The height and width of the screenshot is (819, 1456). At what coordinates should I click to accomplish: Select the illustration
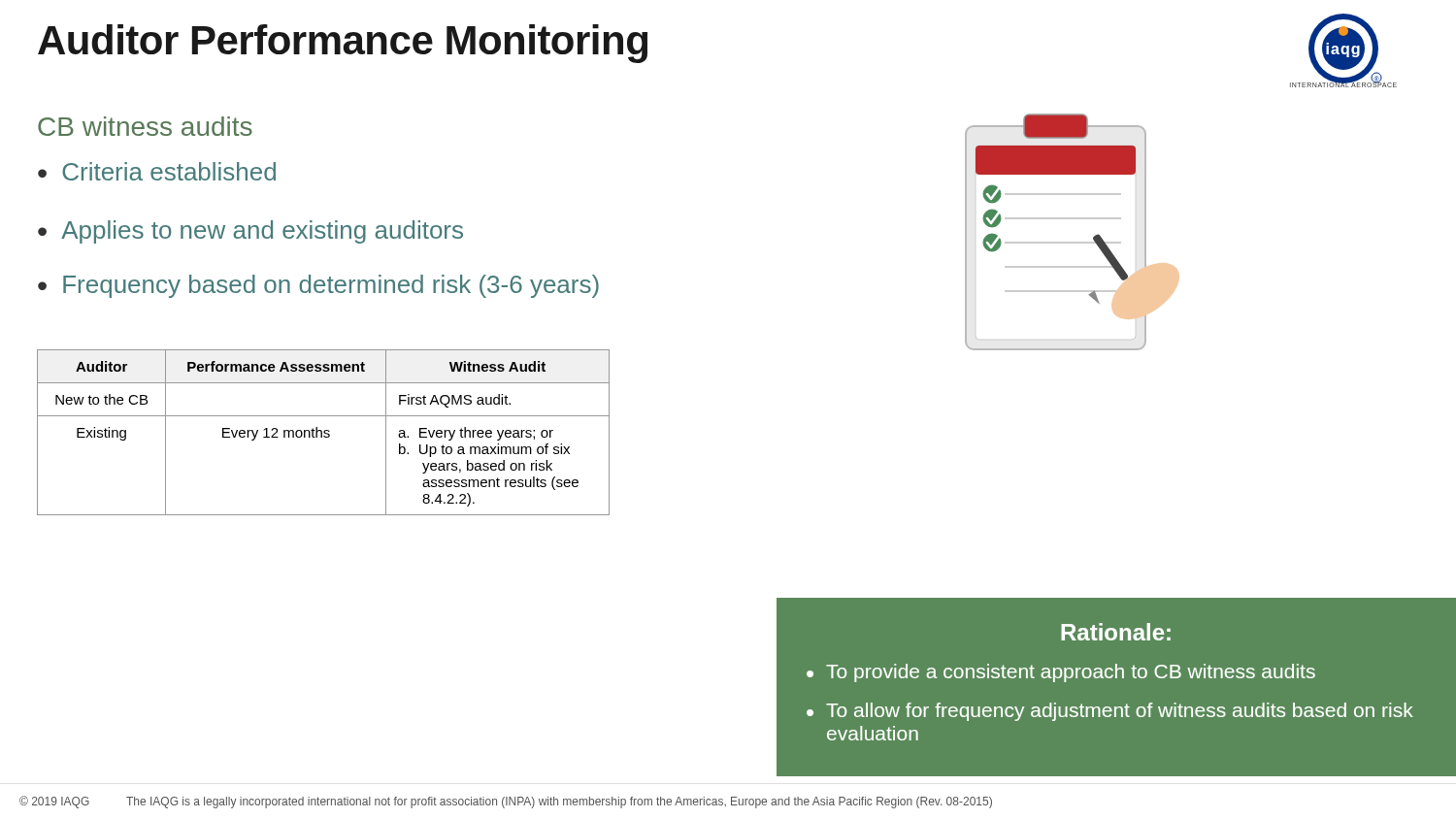pos(1068,238)
